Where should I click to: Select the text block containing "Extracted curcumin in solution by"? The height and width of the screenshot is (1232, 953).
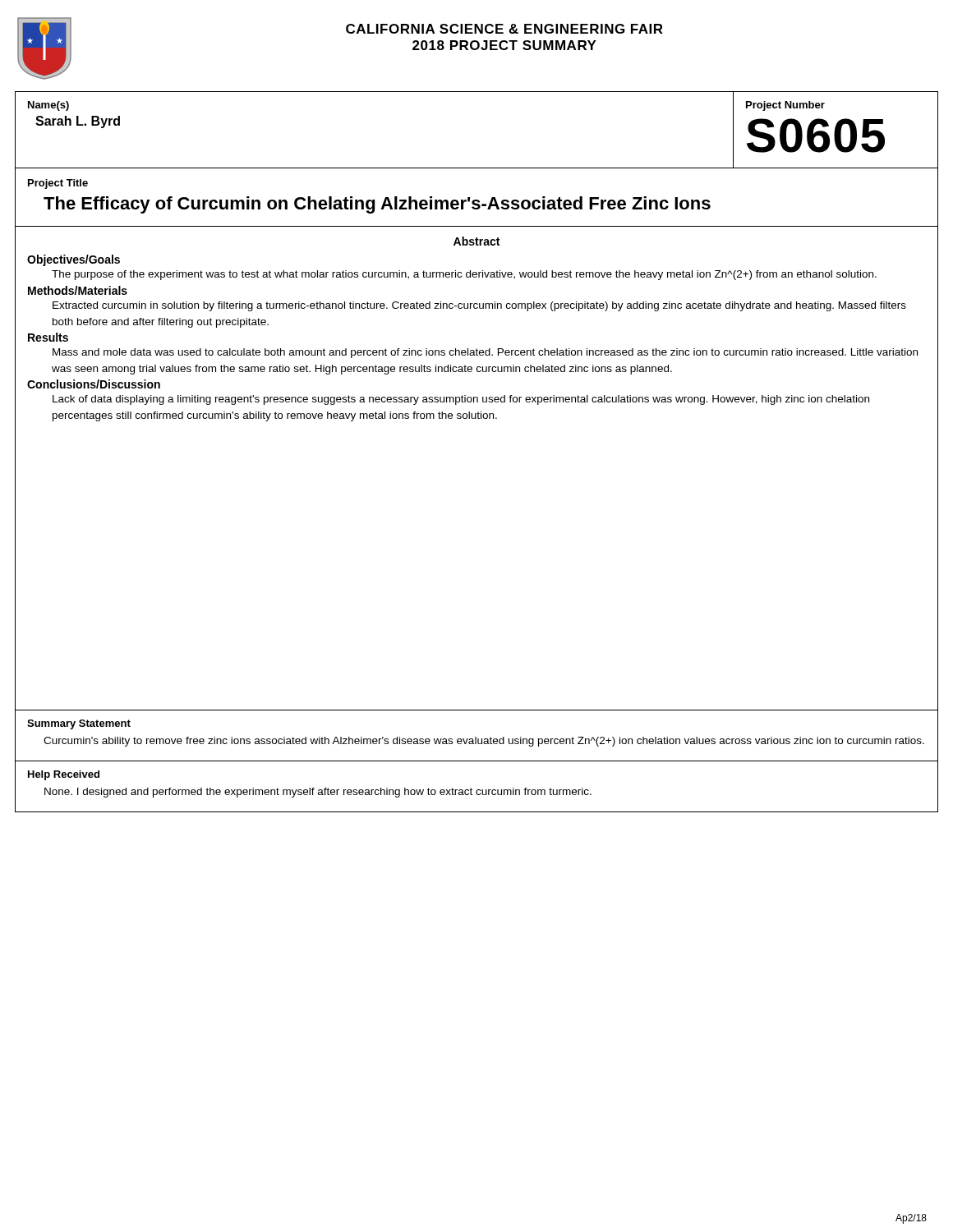479,313
